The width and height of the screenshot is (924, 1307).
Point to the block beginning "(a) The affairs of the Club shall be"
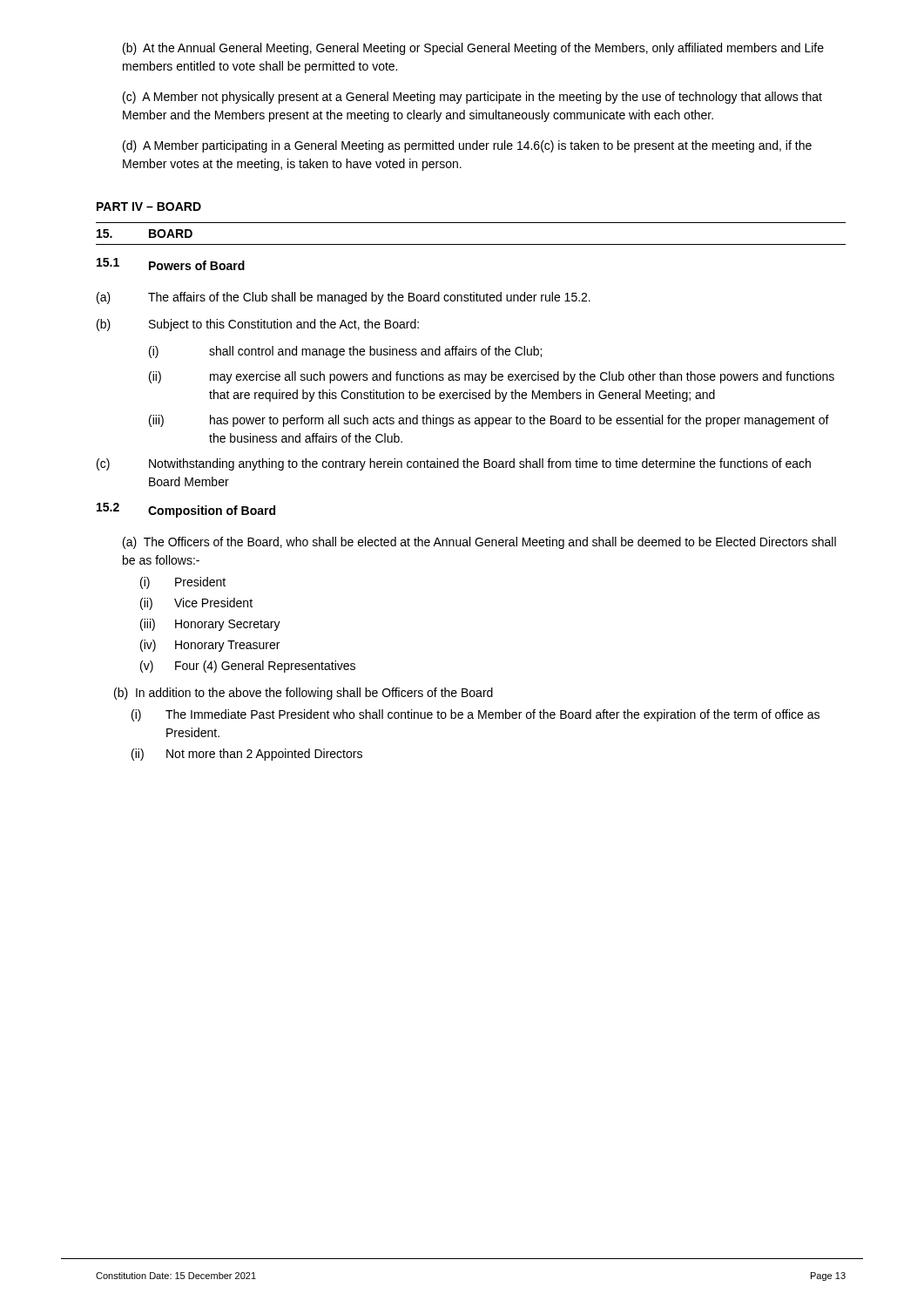pos(471,298)
